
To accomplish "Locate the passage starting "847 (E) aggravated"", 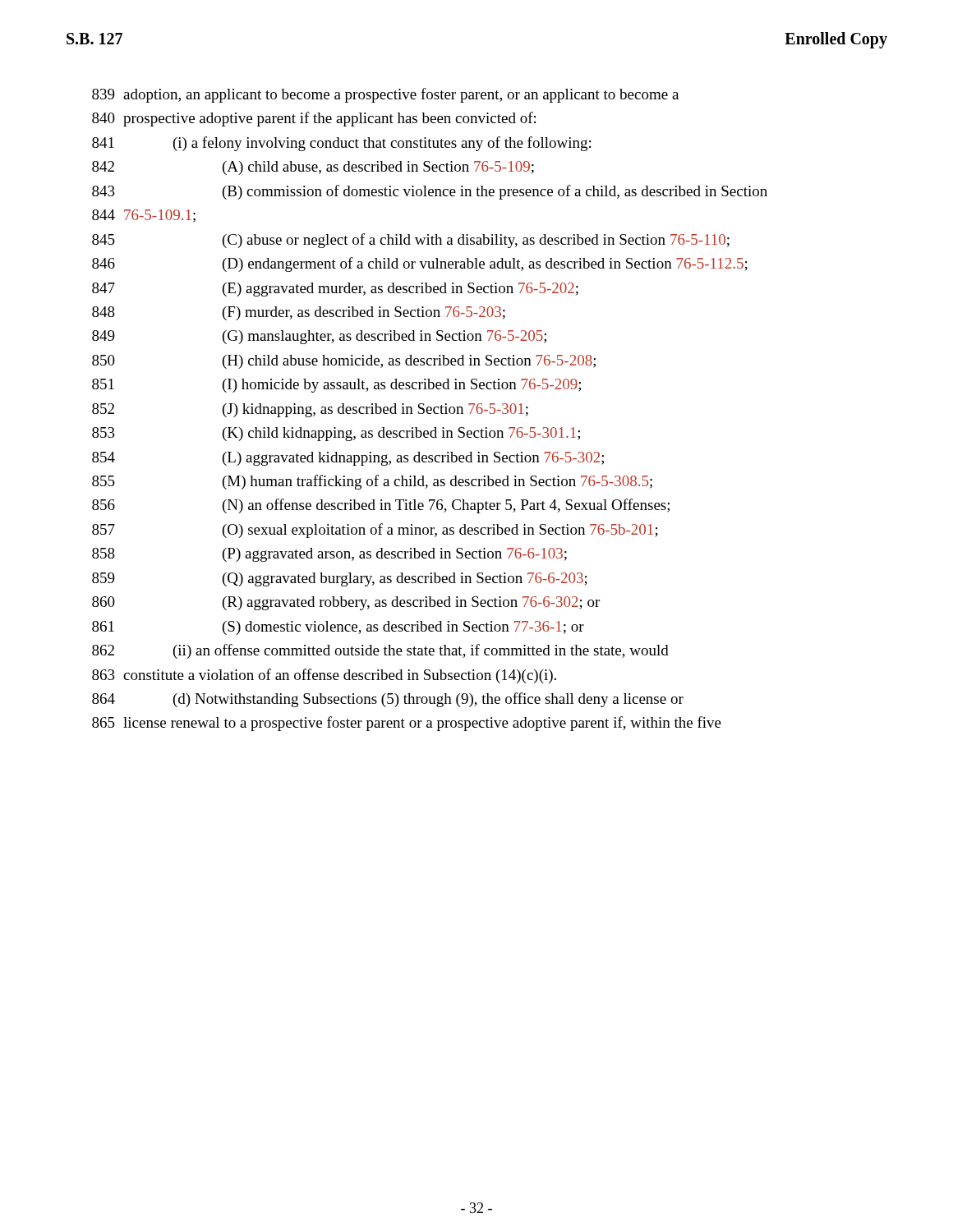I will click(x=476, y=288).
